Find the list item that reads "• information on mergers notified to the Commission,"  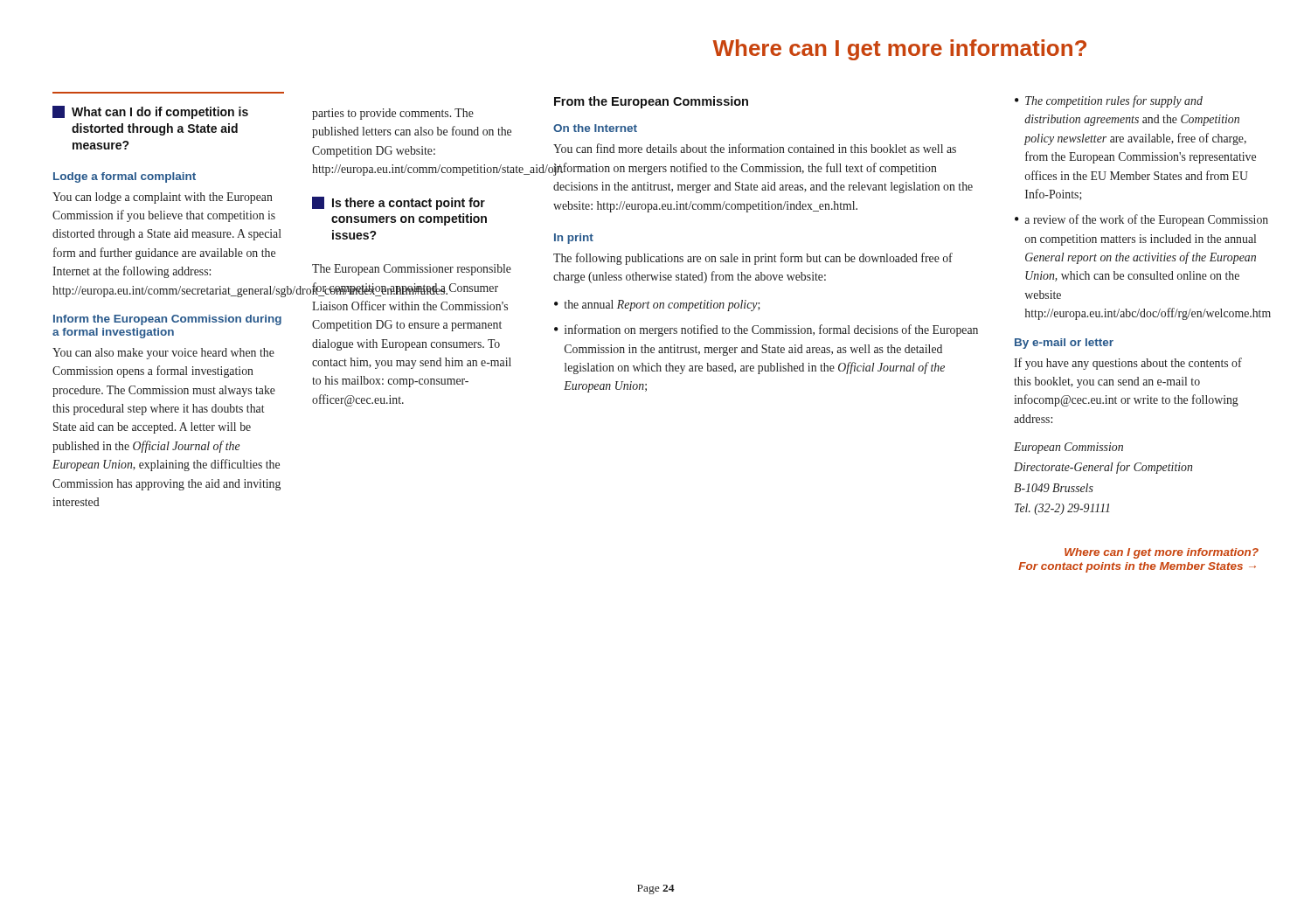point(768,358)
